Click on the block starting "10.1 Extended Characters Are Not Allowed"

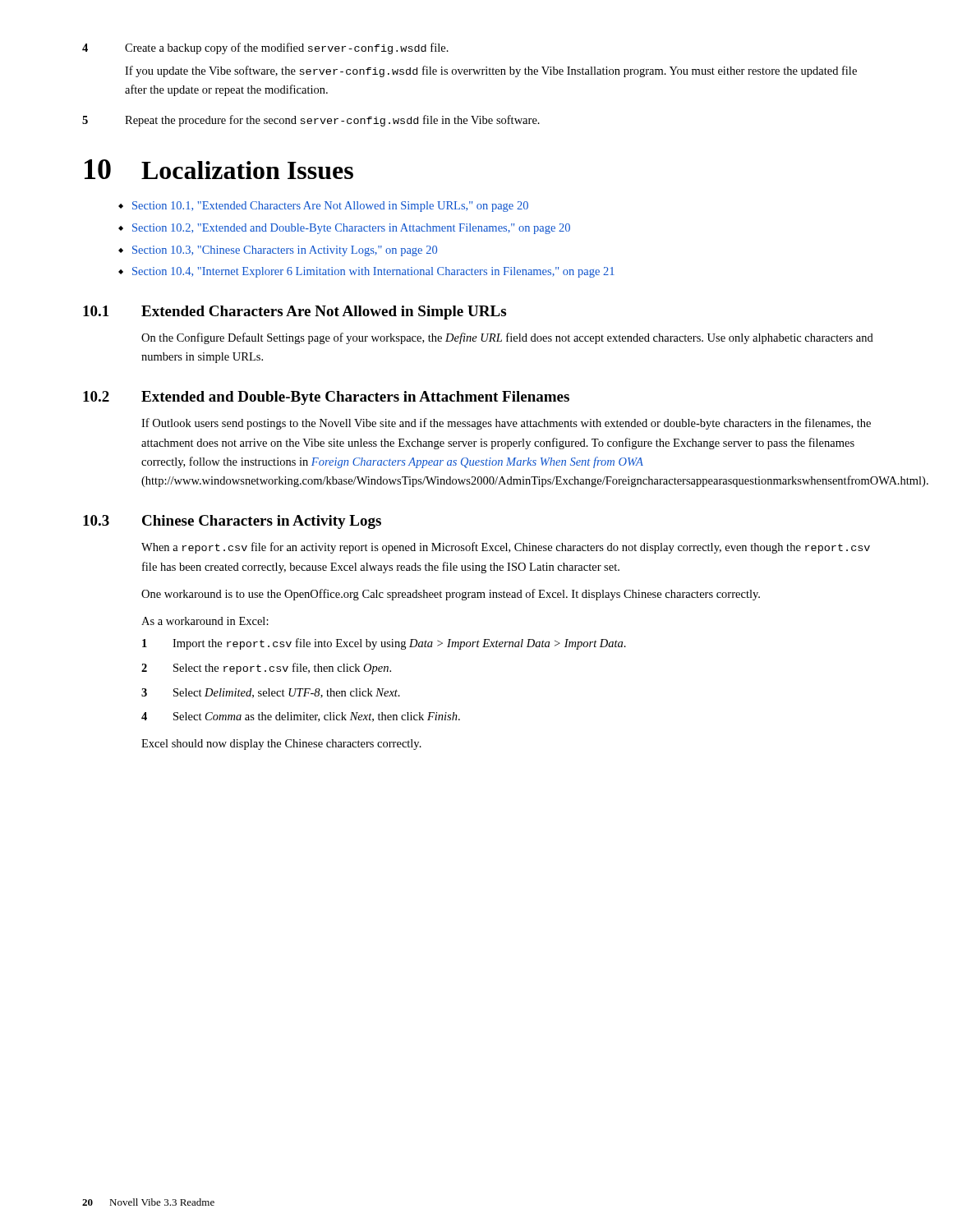[x=294, y=311]
